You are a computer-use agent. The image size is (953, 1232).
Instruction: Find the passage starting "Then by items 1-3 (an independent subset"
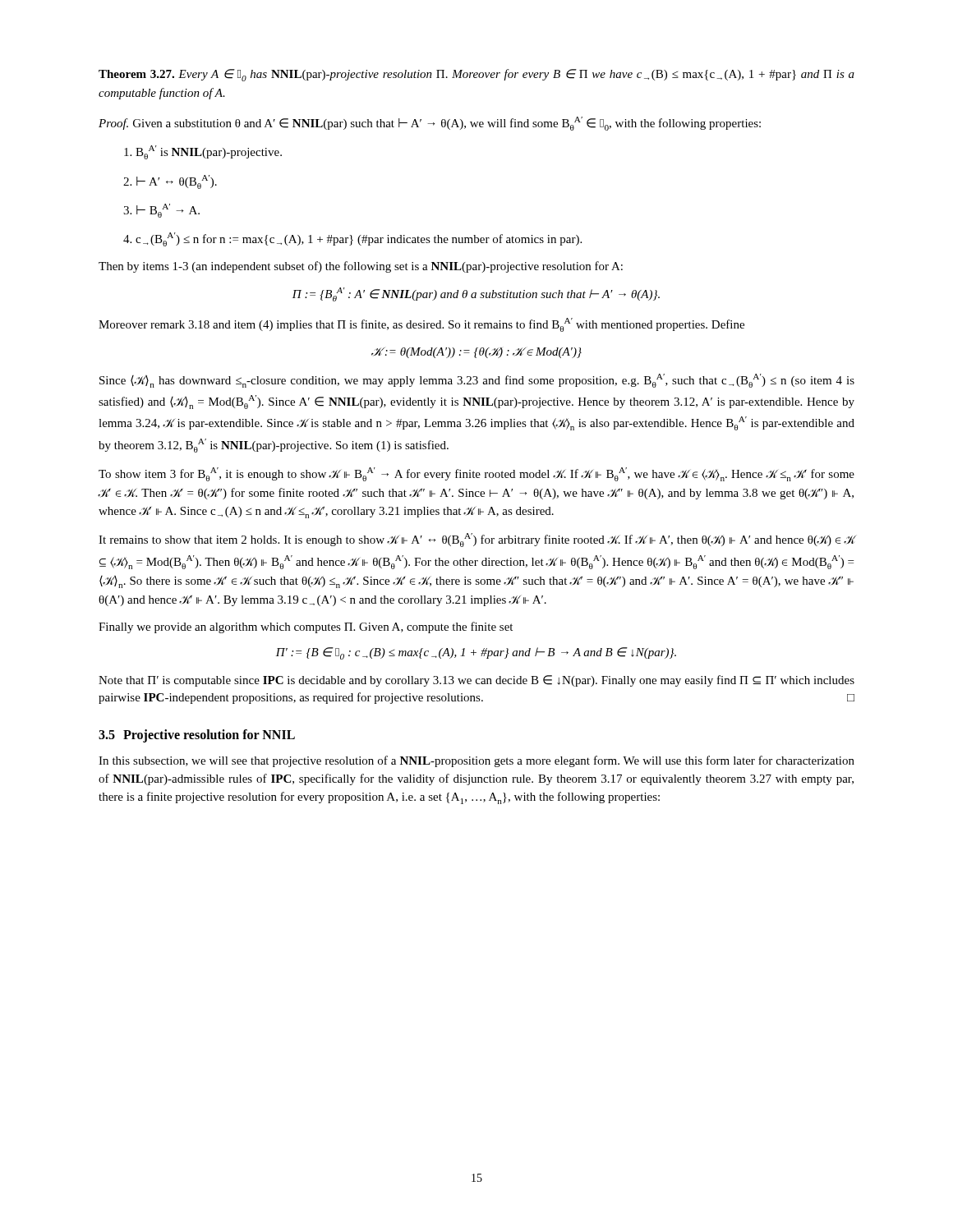click(476, 267)
